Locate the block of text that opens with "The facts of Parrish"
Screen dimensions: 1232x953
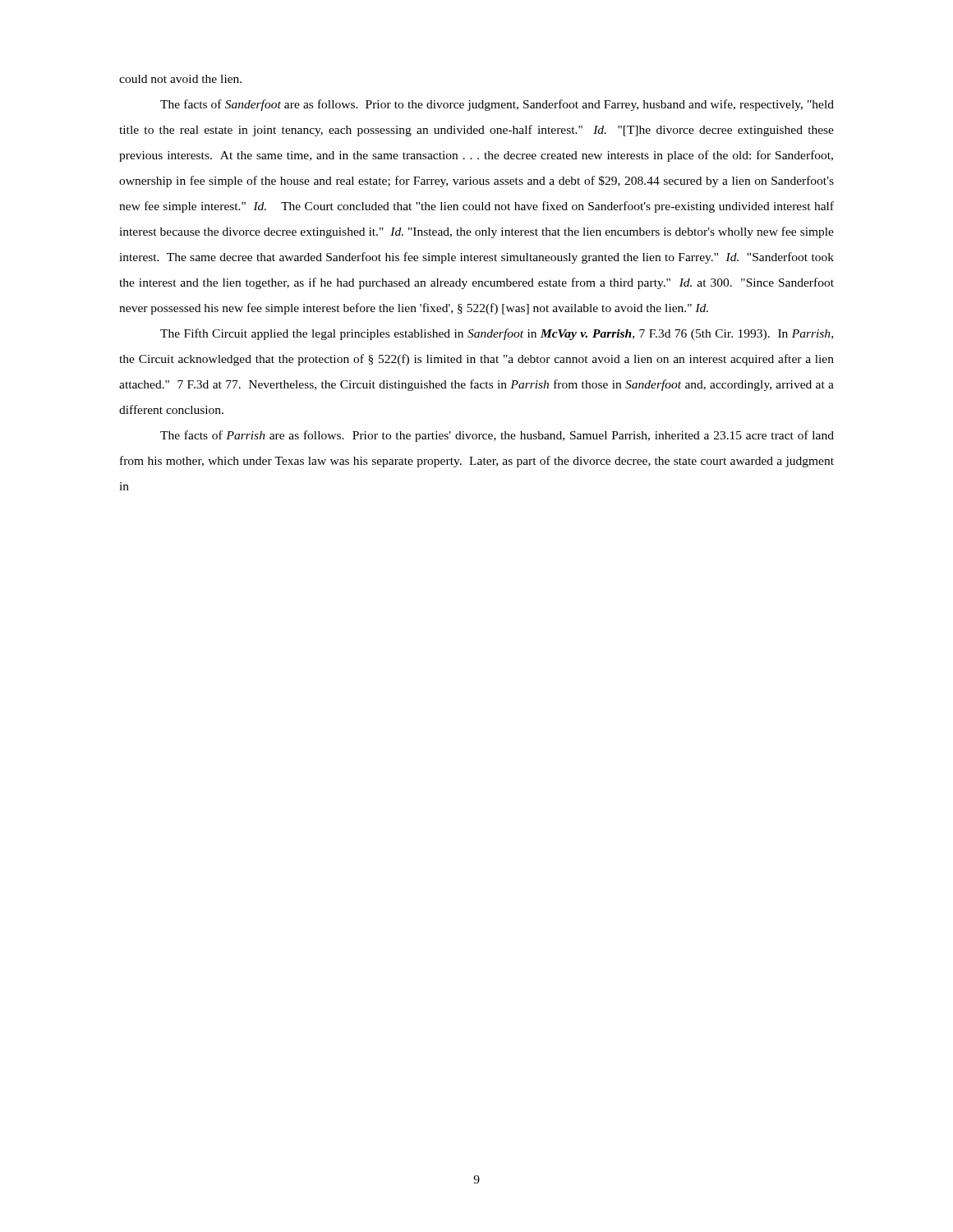coord(476,460)
